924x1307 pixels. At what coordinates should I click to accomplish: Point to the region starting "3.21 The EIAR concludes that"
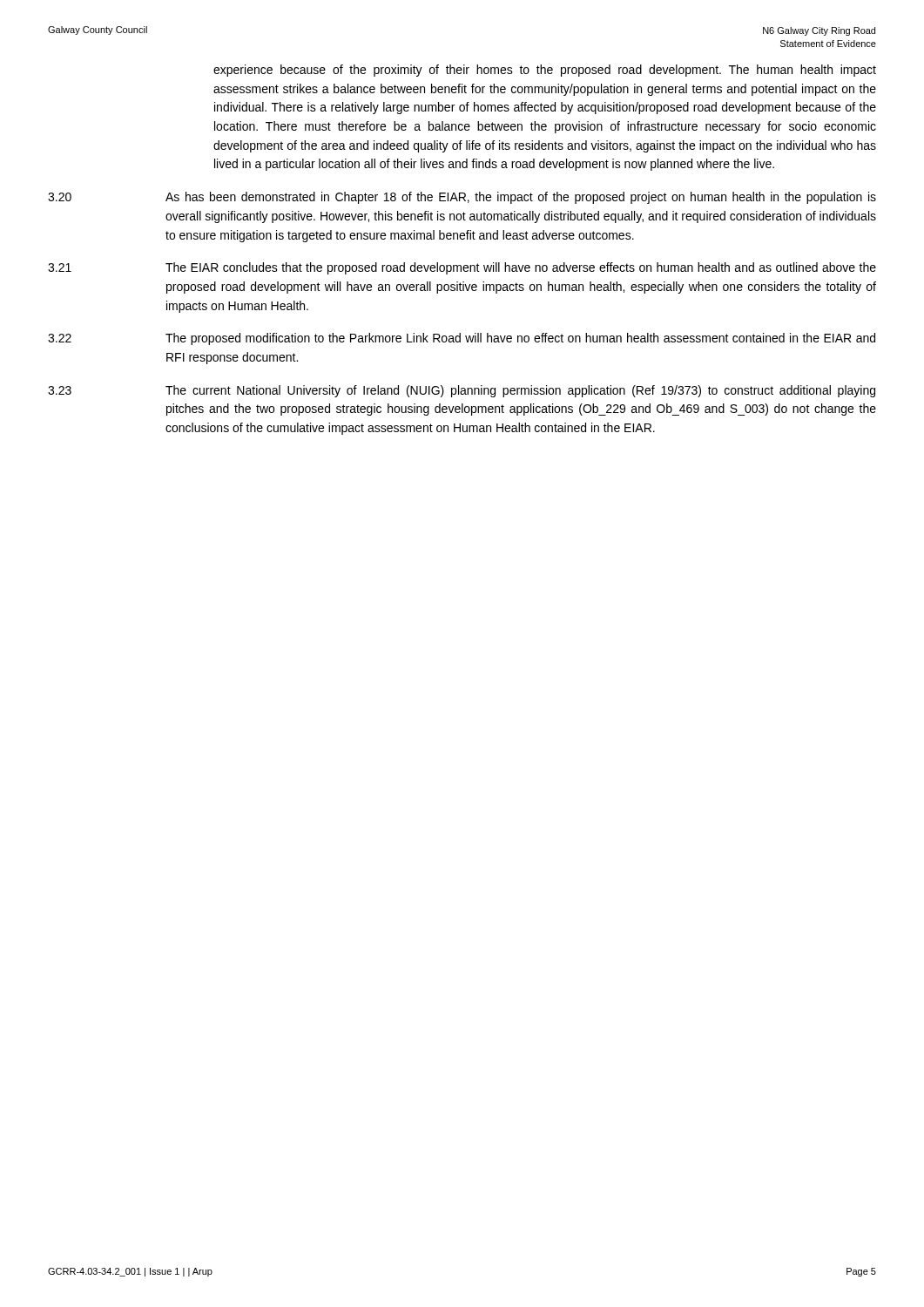462,287
